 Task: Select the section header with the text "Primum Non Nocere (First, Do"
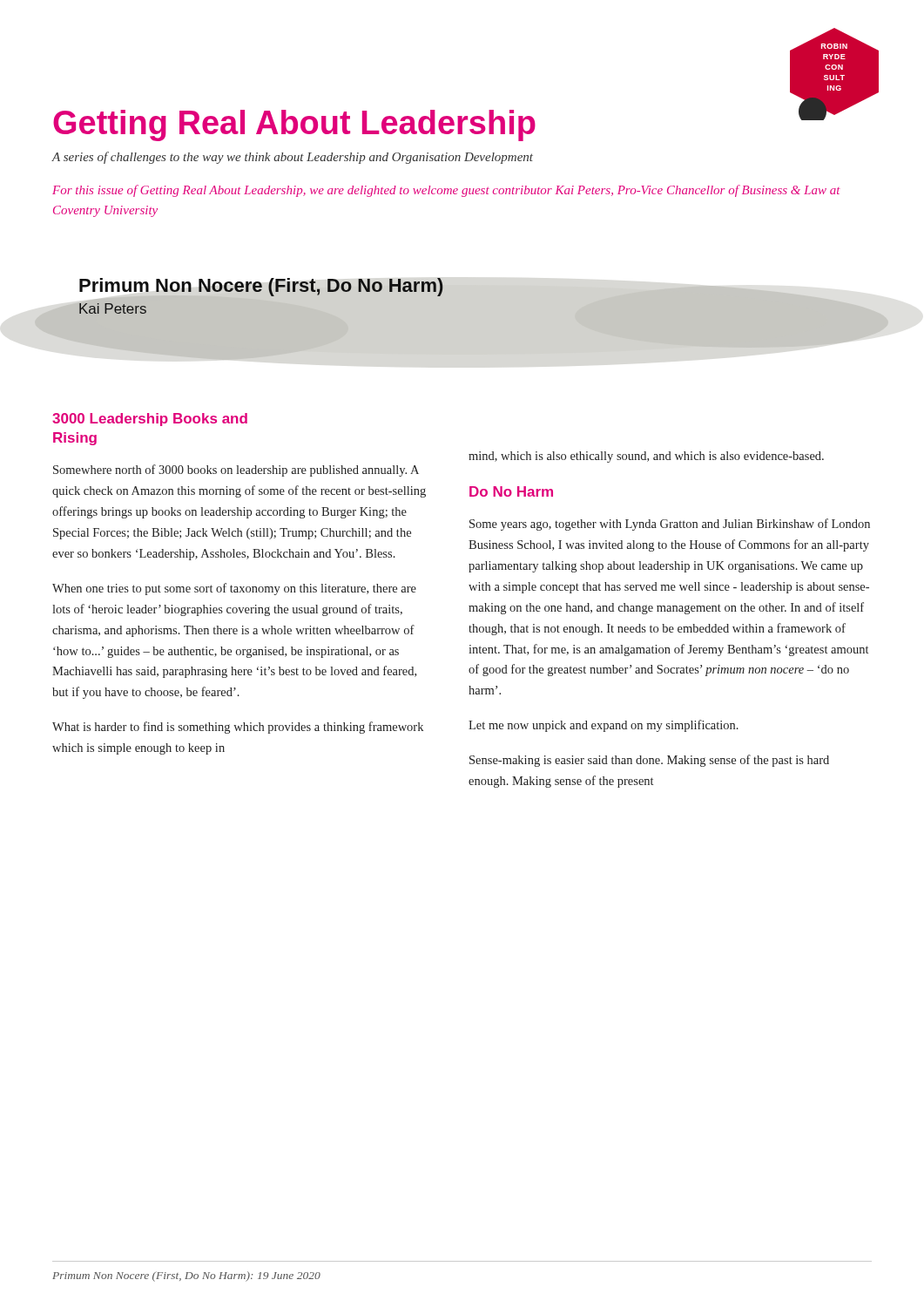click(261, 285)
